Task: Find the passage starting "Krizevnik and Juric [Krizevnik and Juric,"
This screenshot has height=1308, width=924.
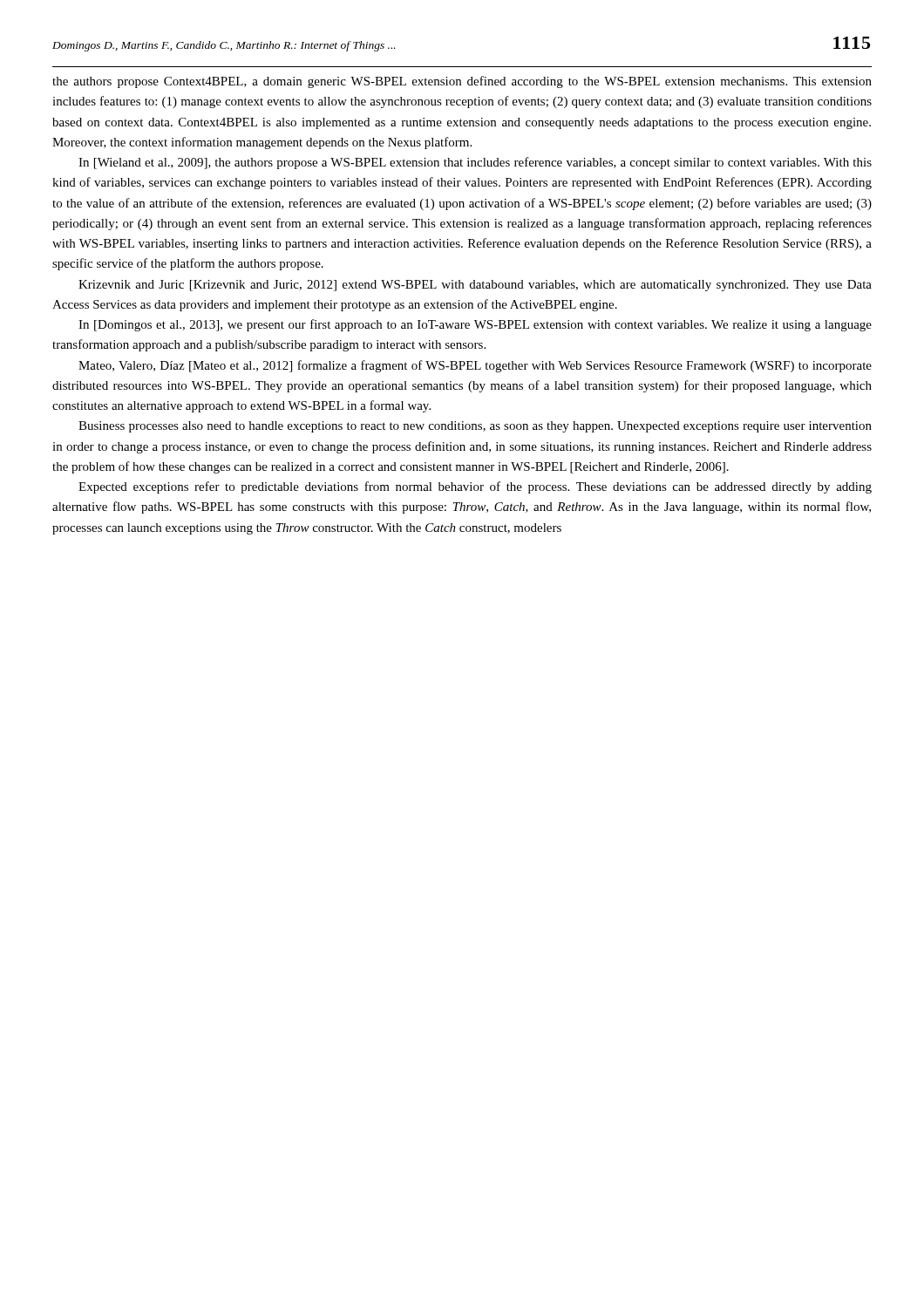Action: coord(462,295)
